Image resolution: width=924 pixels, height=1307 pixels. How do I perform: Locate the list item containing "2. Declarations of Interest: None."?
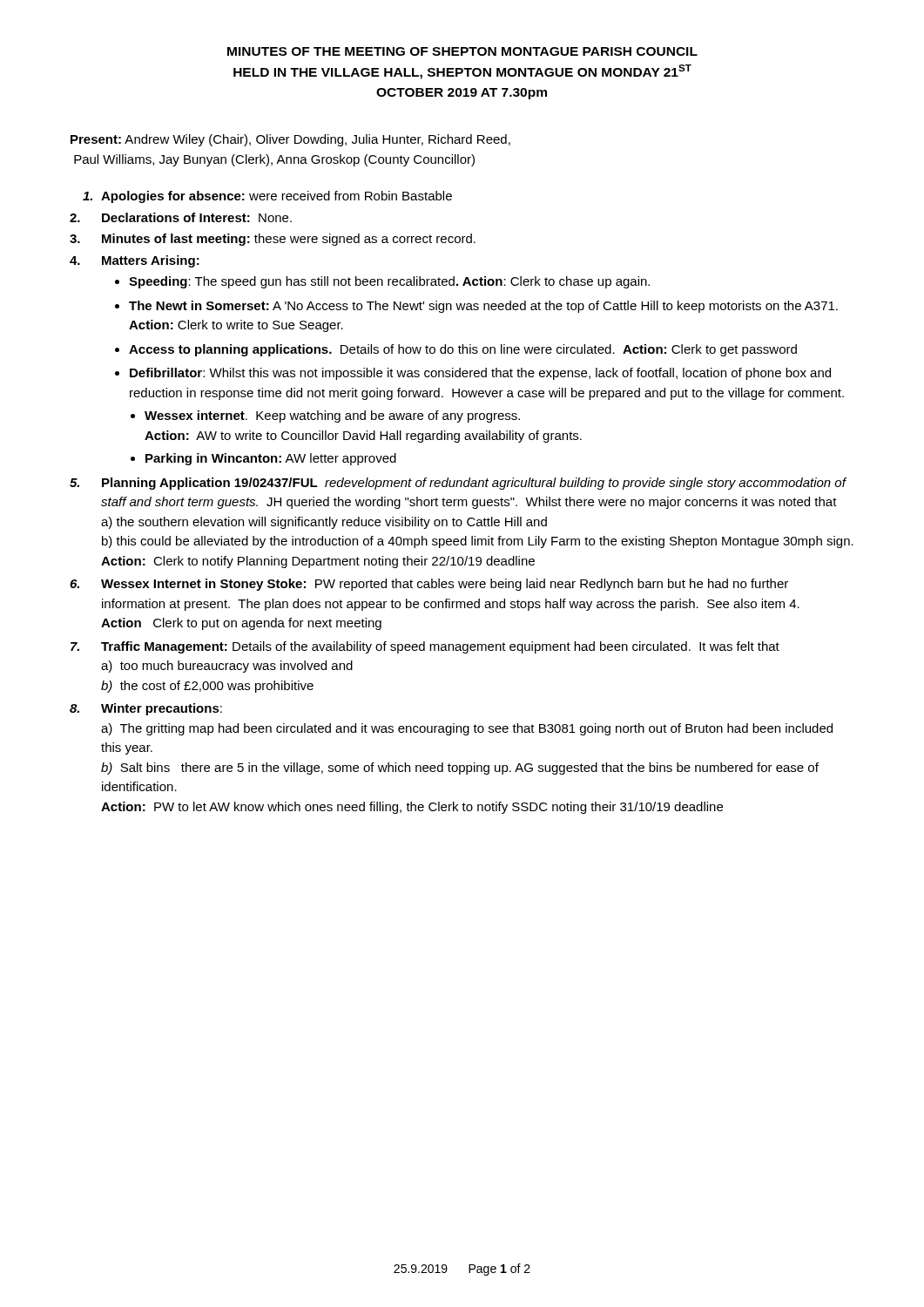[181, 217]
